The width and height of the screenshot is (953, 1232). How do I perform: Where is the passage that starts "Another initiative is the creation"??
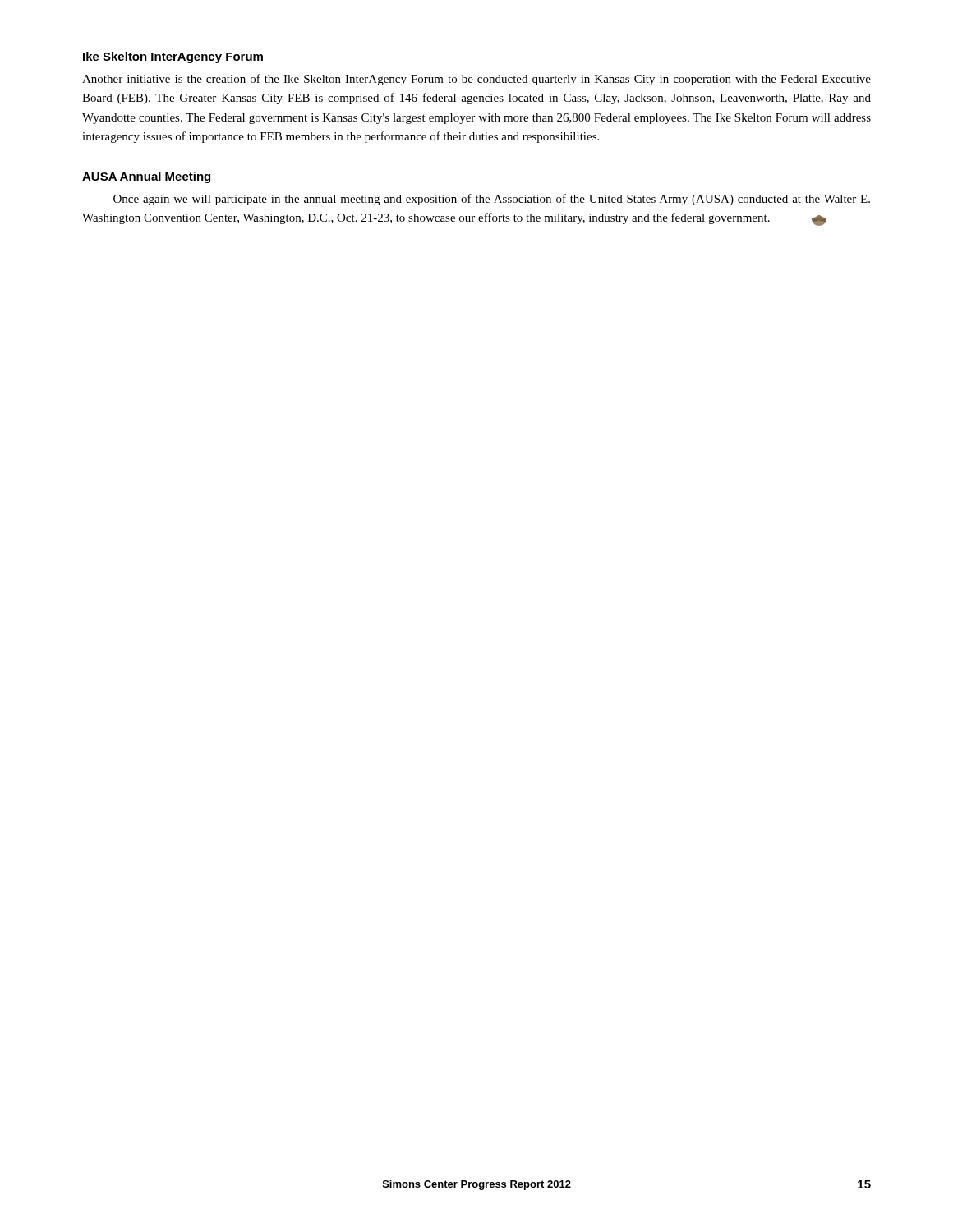476,107
